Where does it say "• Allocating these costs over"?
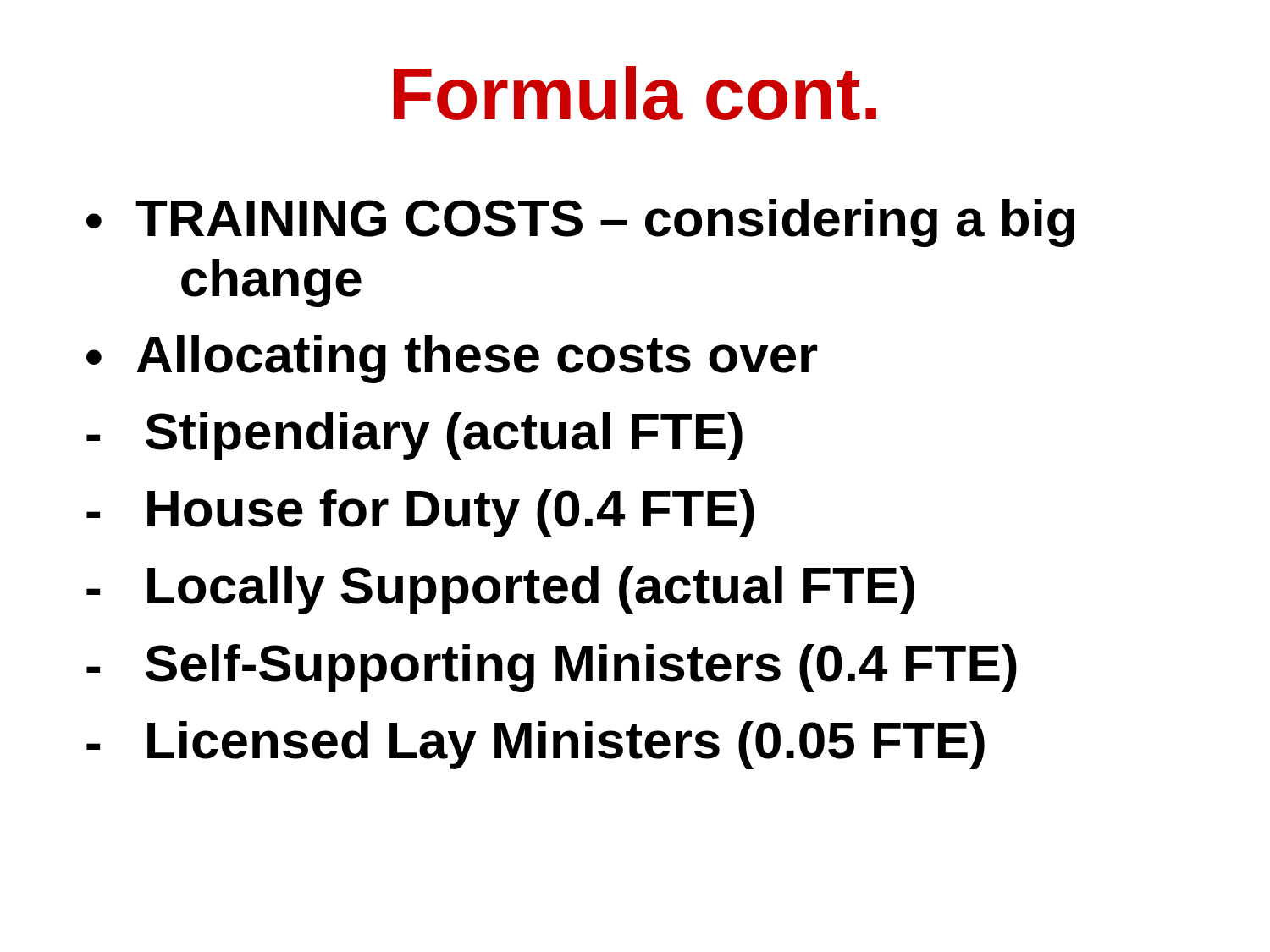The height and width of the screenshot is (952, 1270). (451, 355)
